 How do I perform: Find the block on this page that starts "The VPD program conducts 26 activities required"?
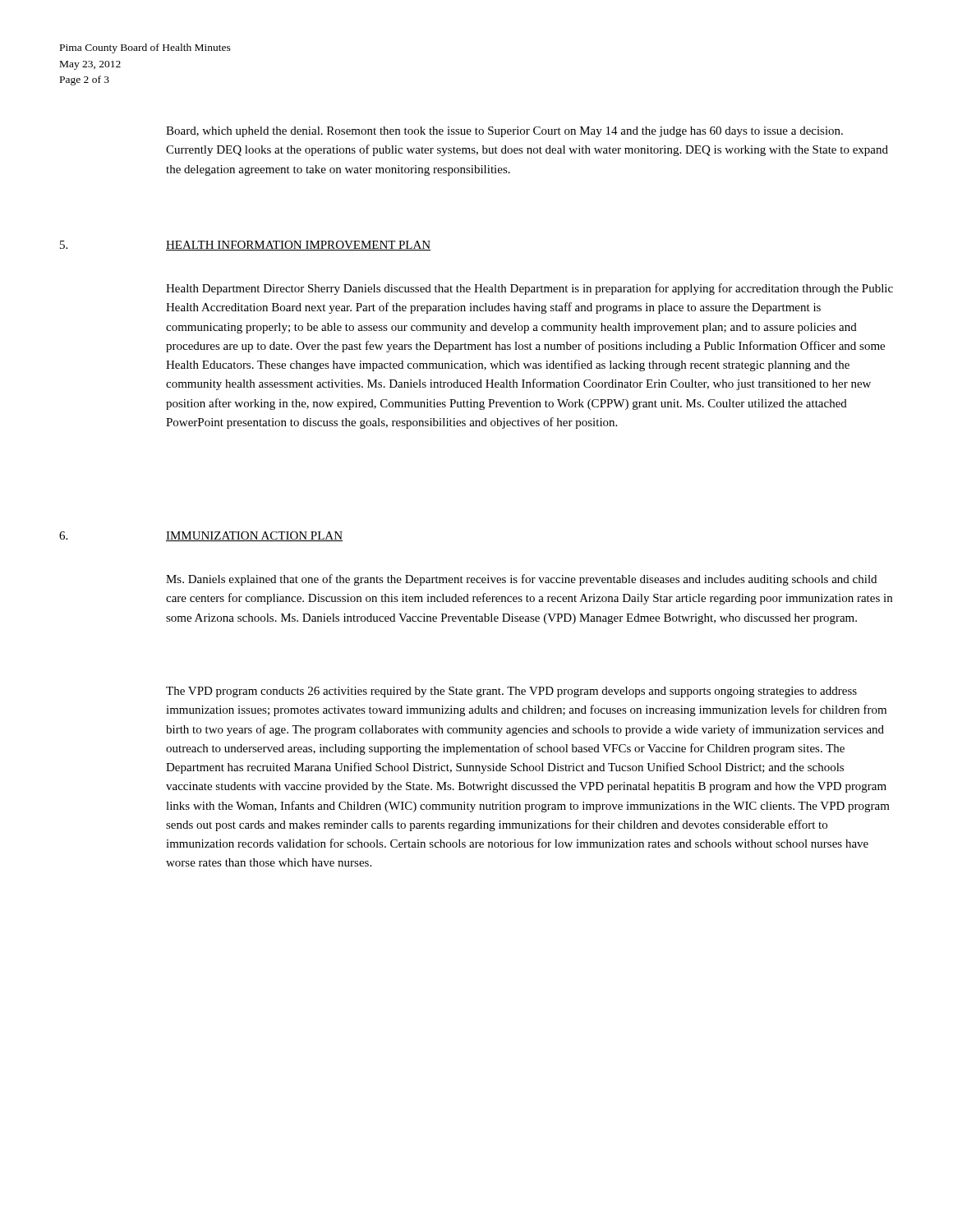[x=528, y=777]
